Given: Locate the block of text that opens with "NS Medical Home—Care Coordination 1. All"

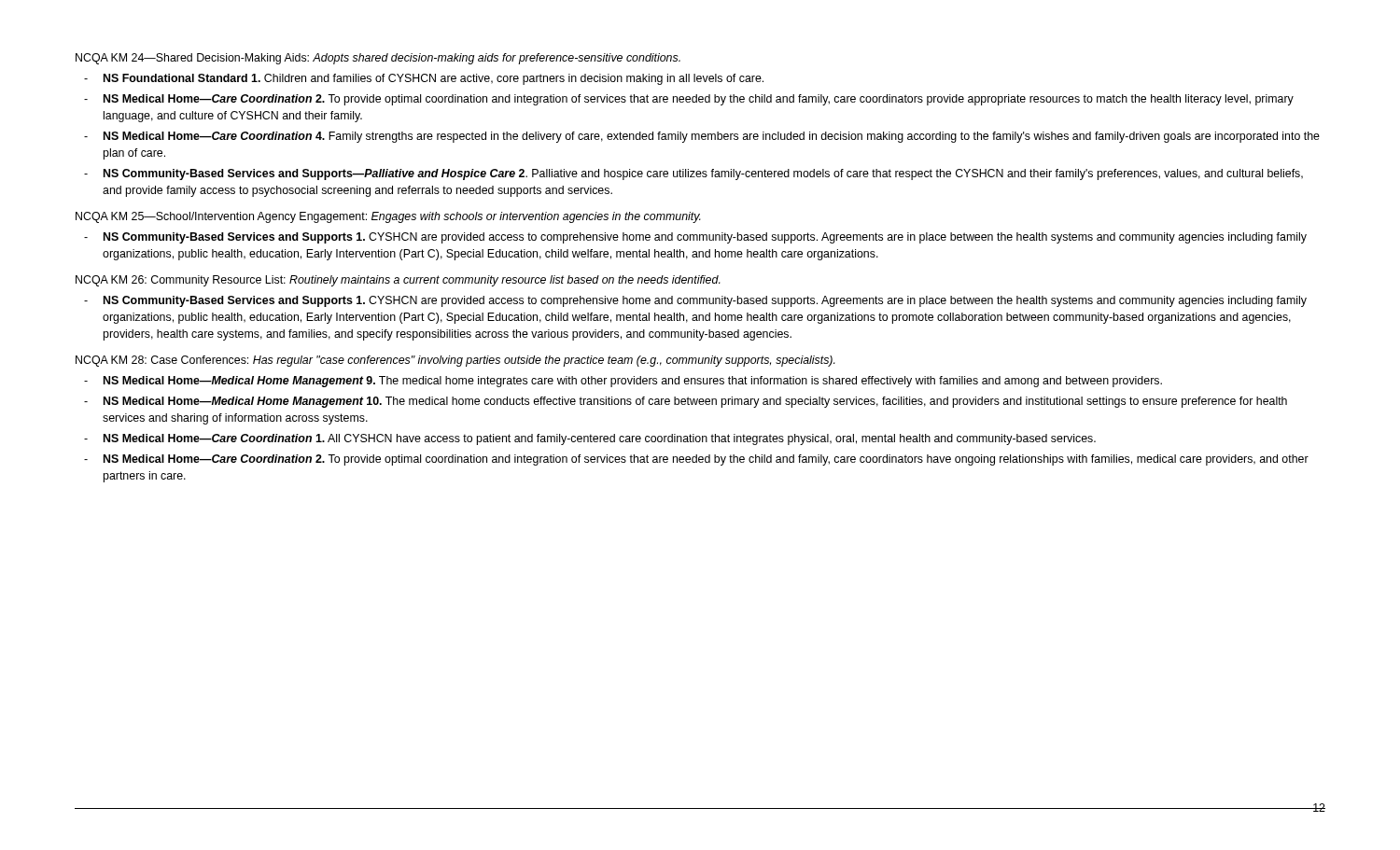Looking at the screenshot, I should pos(599,438).
